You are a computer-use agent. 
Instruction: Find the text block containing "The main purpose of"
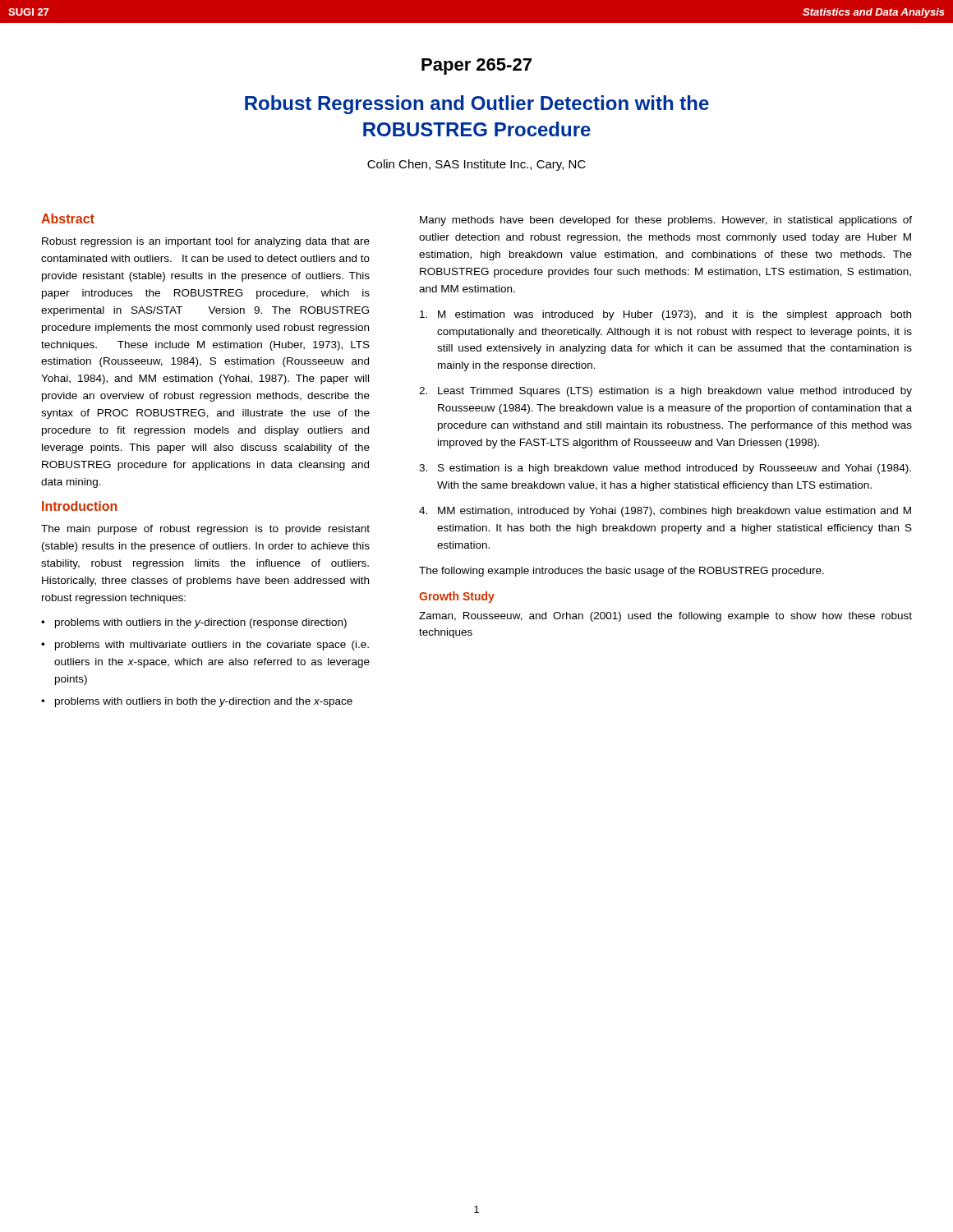(x=205, y=563)
